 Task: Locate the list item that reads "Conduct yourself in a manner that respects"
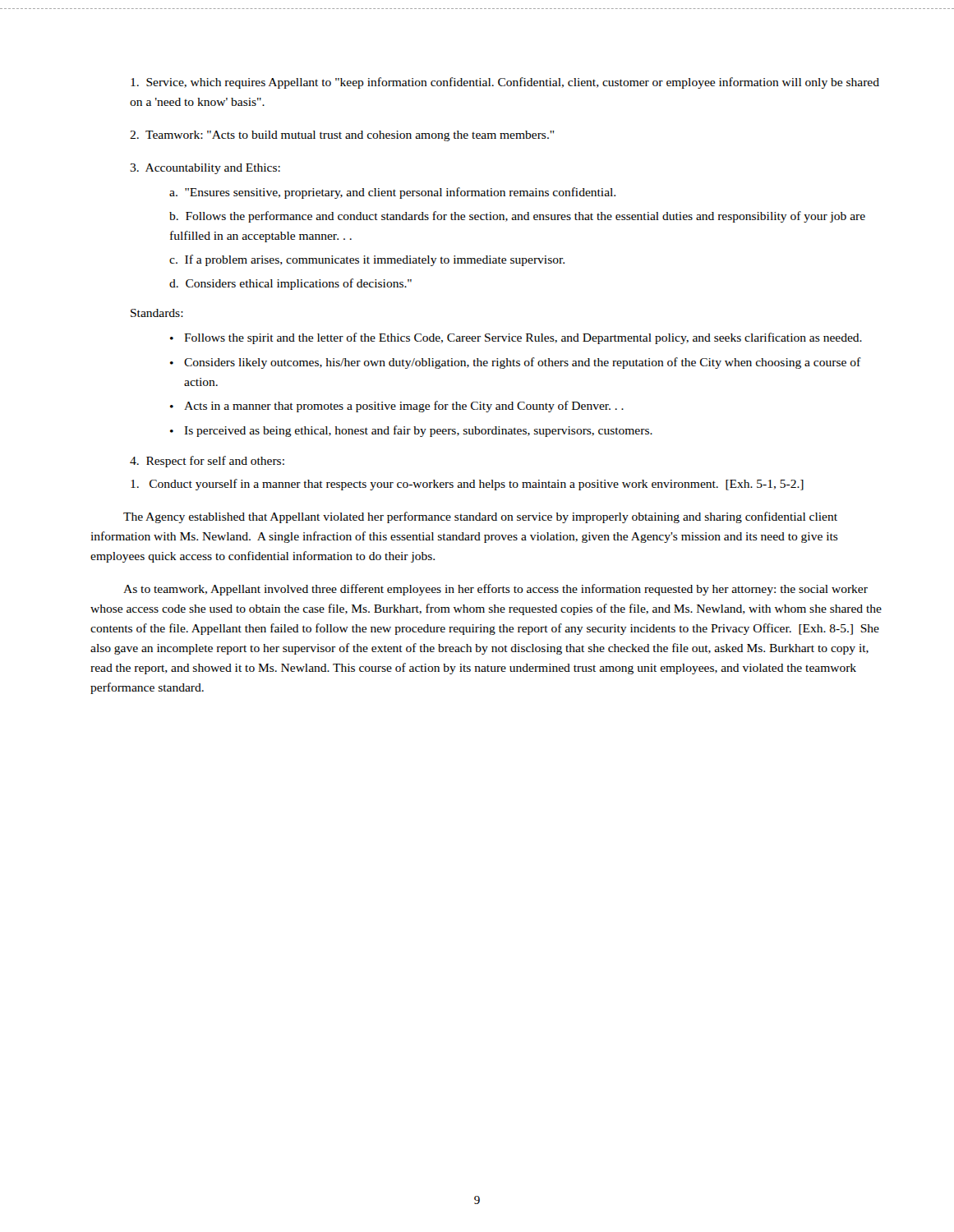(467, 484)
